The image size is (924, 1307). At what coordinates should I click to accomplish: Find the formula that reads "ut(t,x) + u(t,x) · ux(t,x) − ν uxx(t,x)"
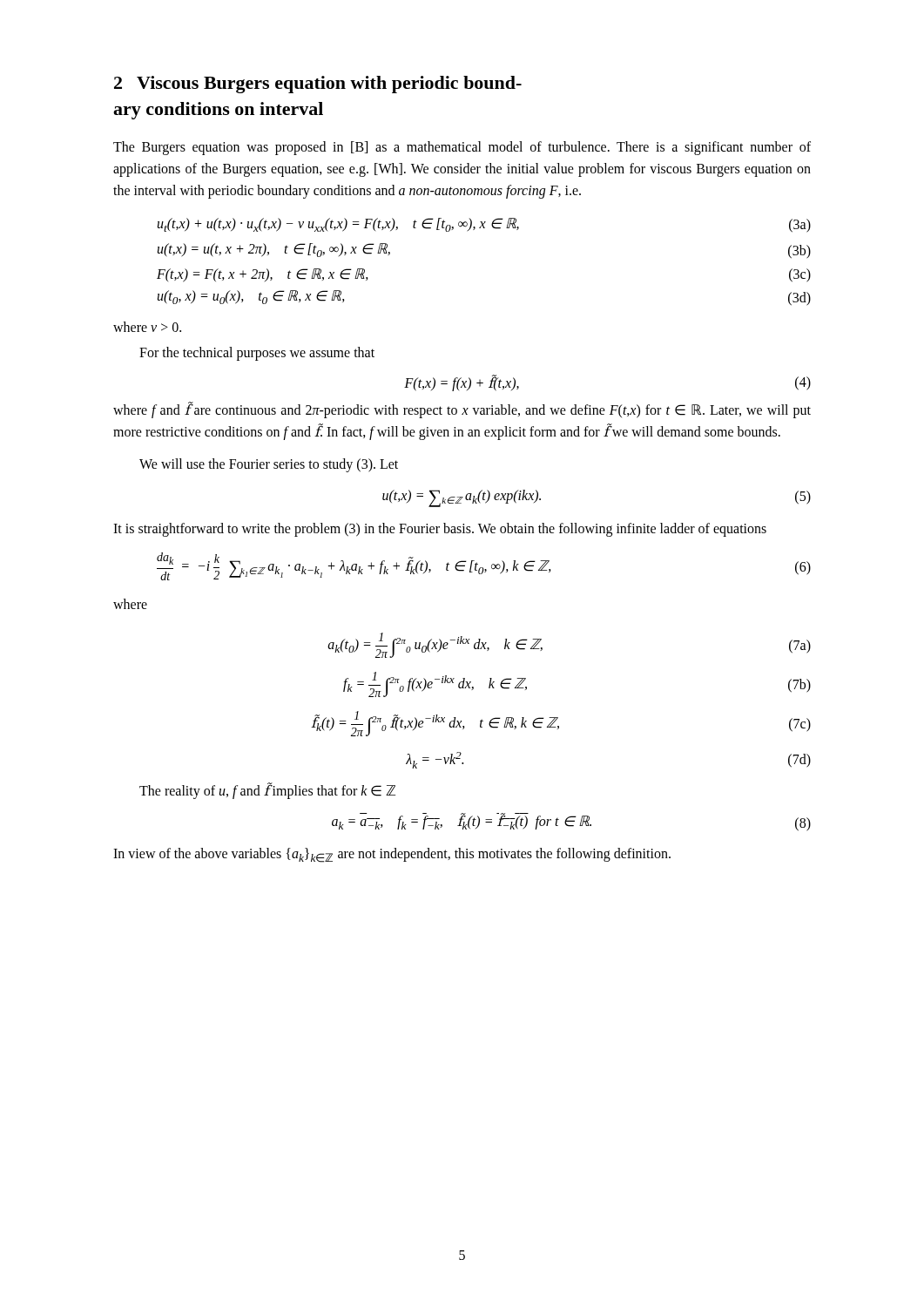pyautogui.click(x=484, y=225)
